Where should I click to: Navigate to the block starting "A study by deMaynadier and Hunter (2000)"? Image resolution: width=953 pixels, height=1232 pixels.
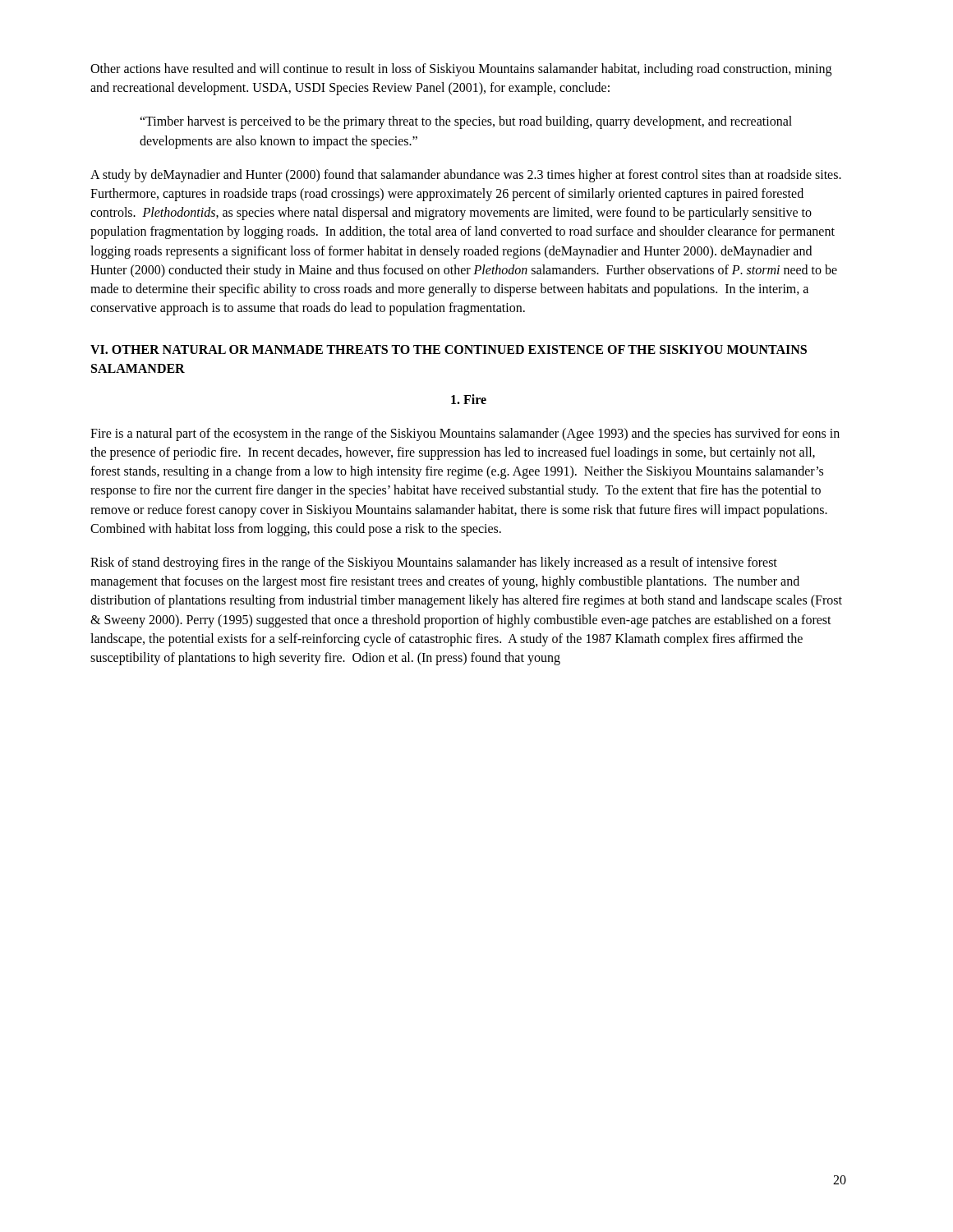[x=468, y=241]
